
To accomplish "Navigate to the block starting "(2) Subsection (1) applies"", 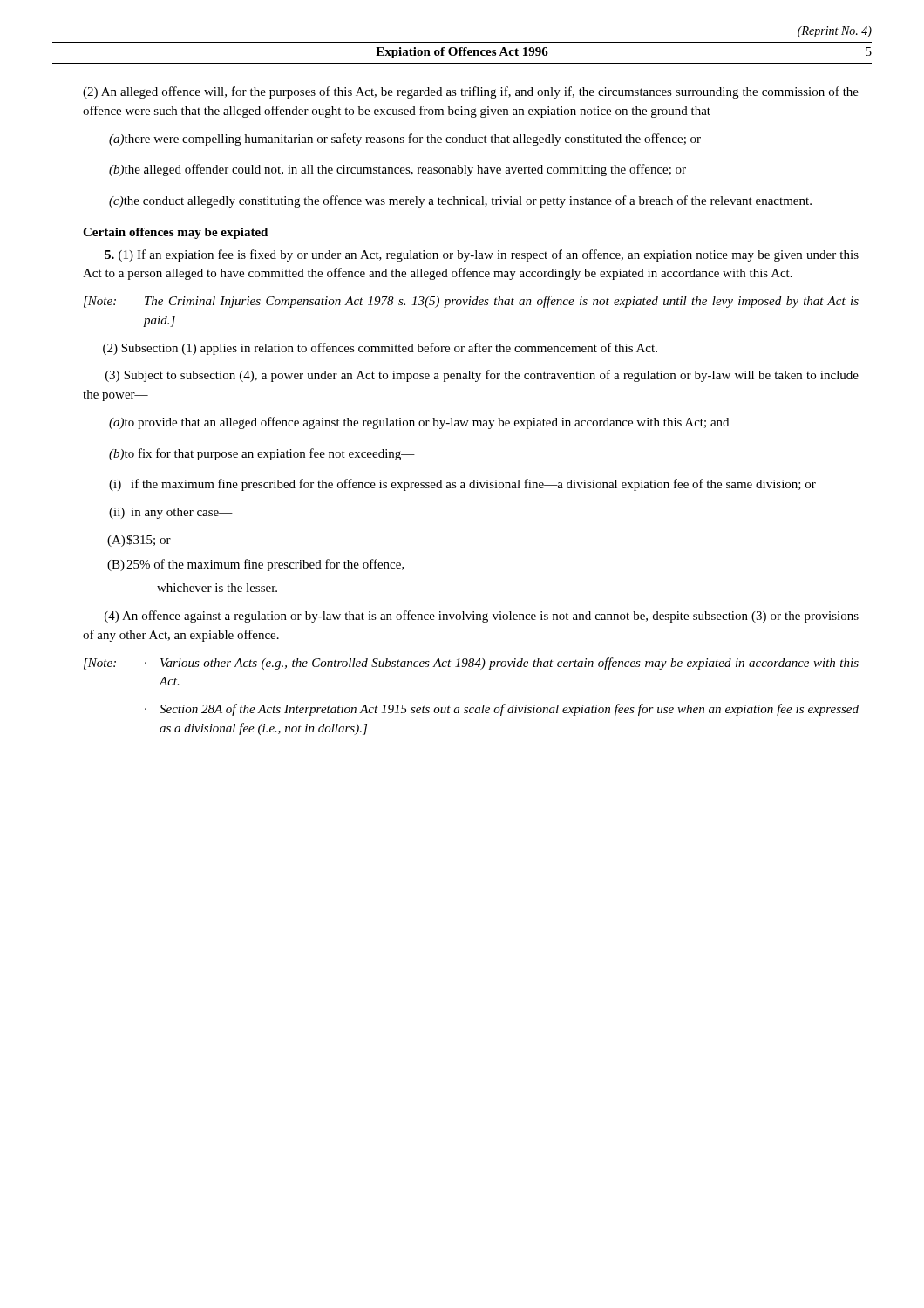I will click(370, 347).
